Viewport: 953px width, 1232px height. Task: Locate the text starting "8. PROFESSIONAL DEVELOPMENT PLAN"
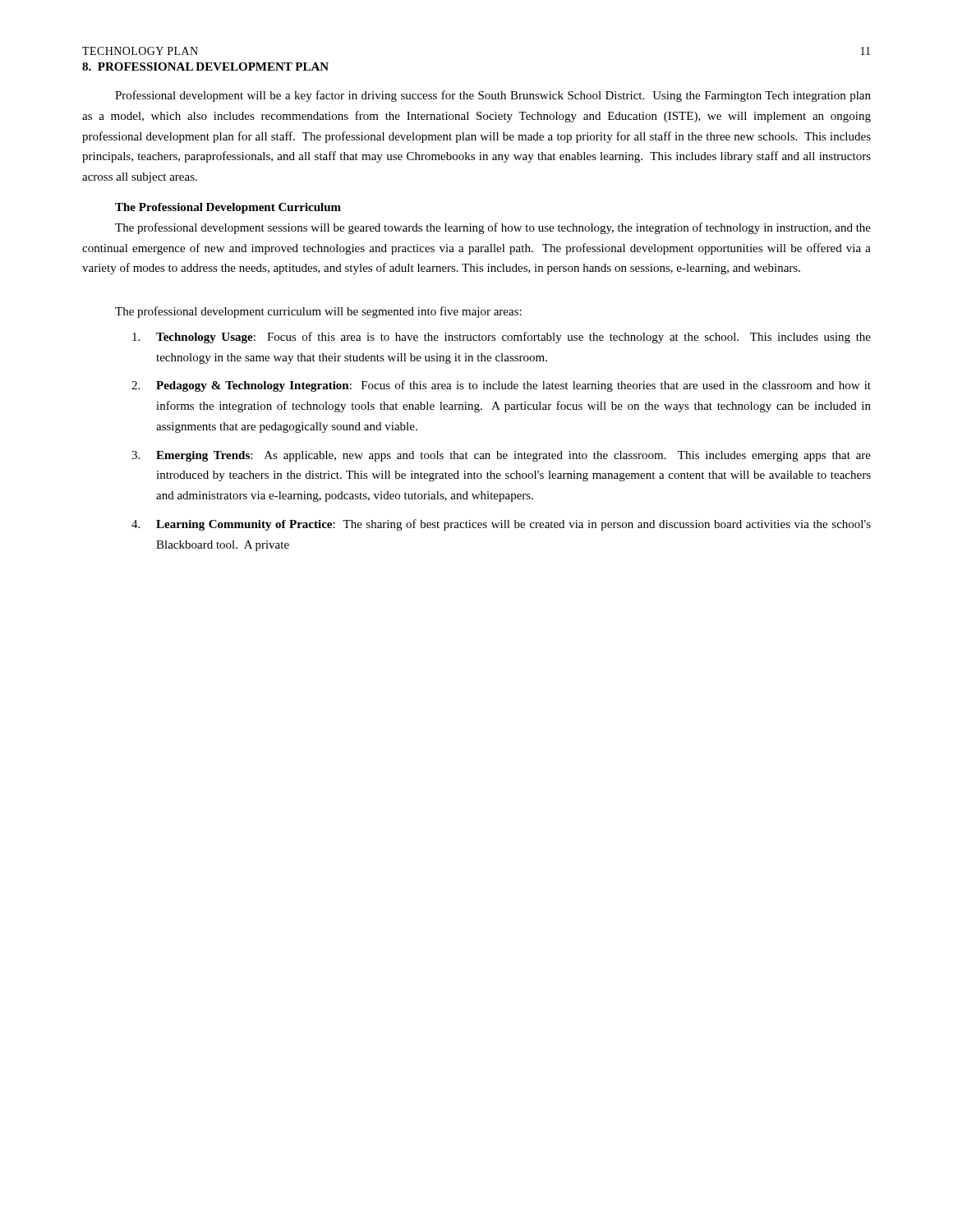pos(205,67)
